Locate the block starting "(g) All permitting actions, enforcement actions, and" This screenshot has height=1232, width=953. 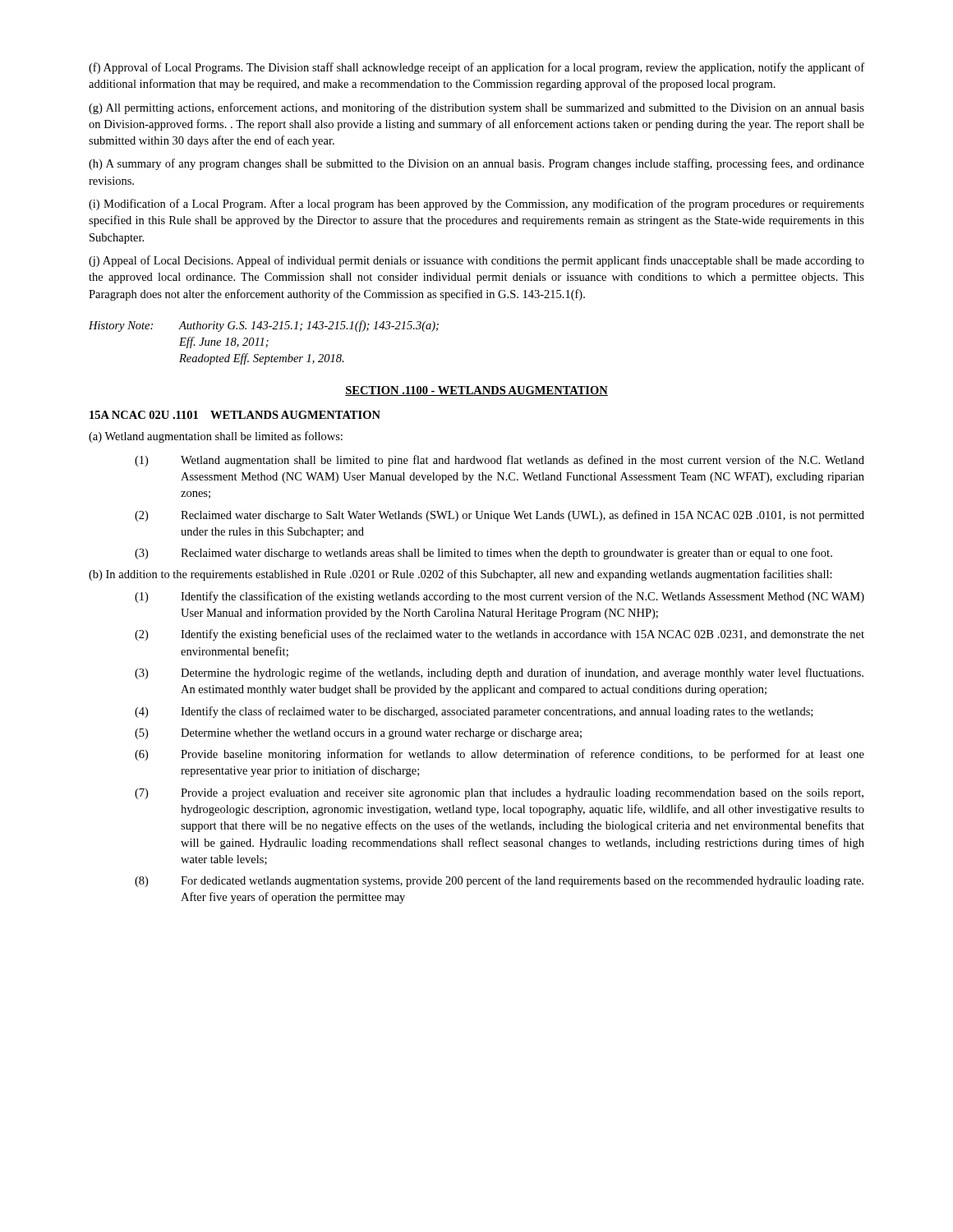pyautogui.click(x=476, y=124)
